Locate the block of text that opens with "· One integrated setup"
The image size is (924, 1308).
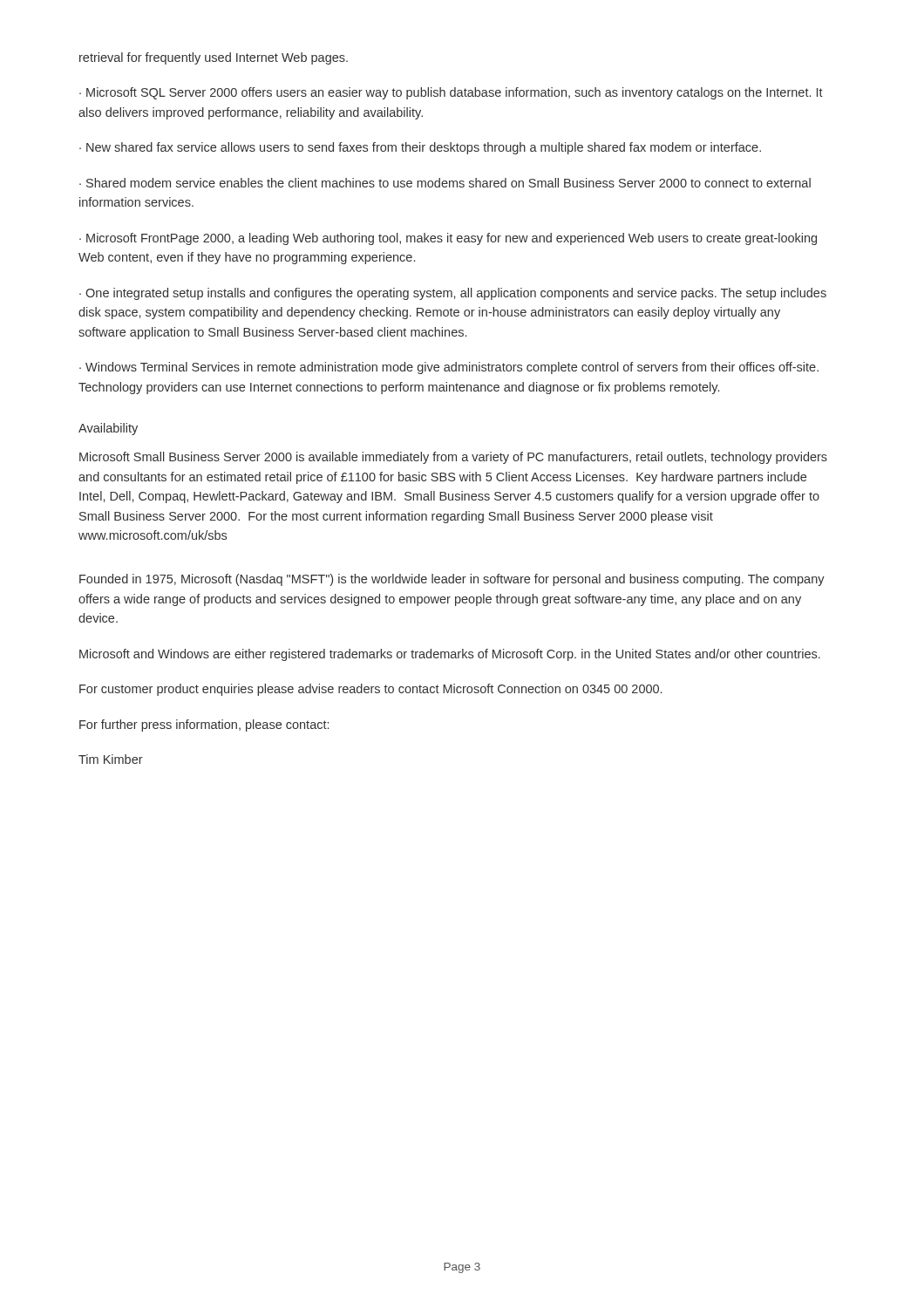[x=452, y=312]
